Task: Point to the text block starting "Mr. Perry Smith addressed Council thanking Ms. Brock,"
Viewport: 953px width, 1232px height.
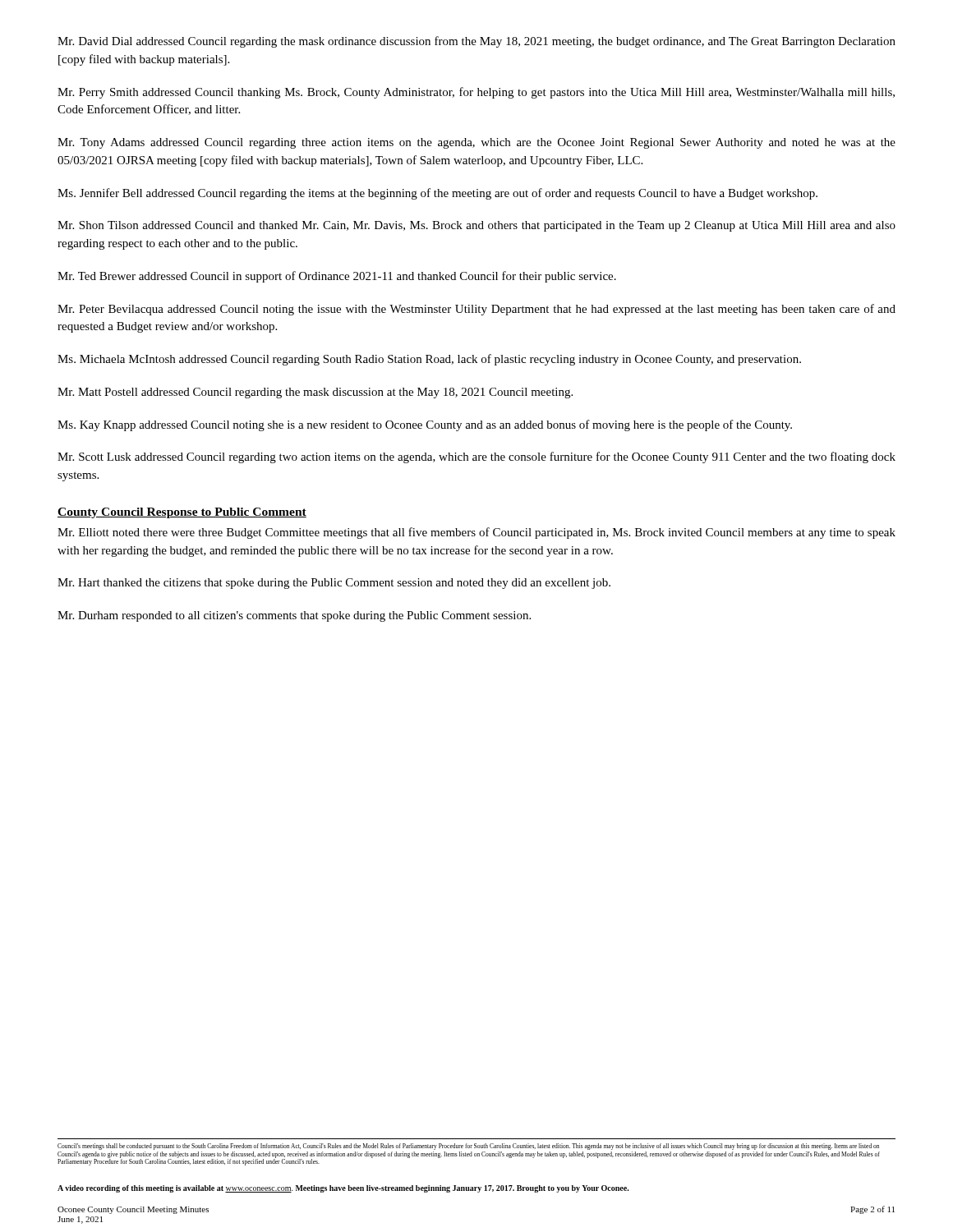Action: point(476,101)
